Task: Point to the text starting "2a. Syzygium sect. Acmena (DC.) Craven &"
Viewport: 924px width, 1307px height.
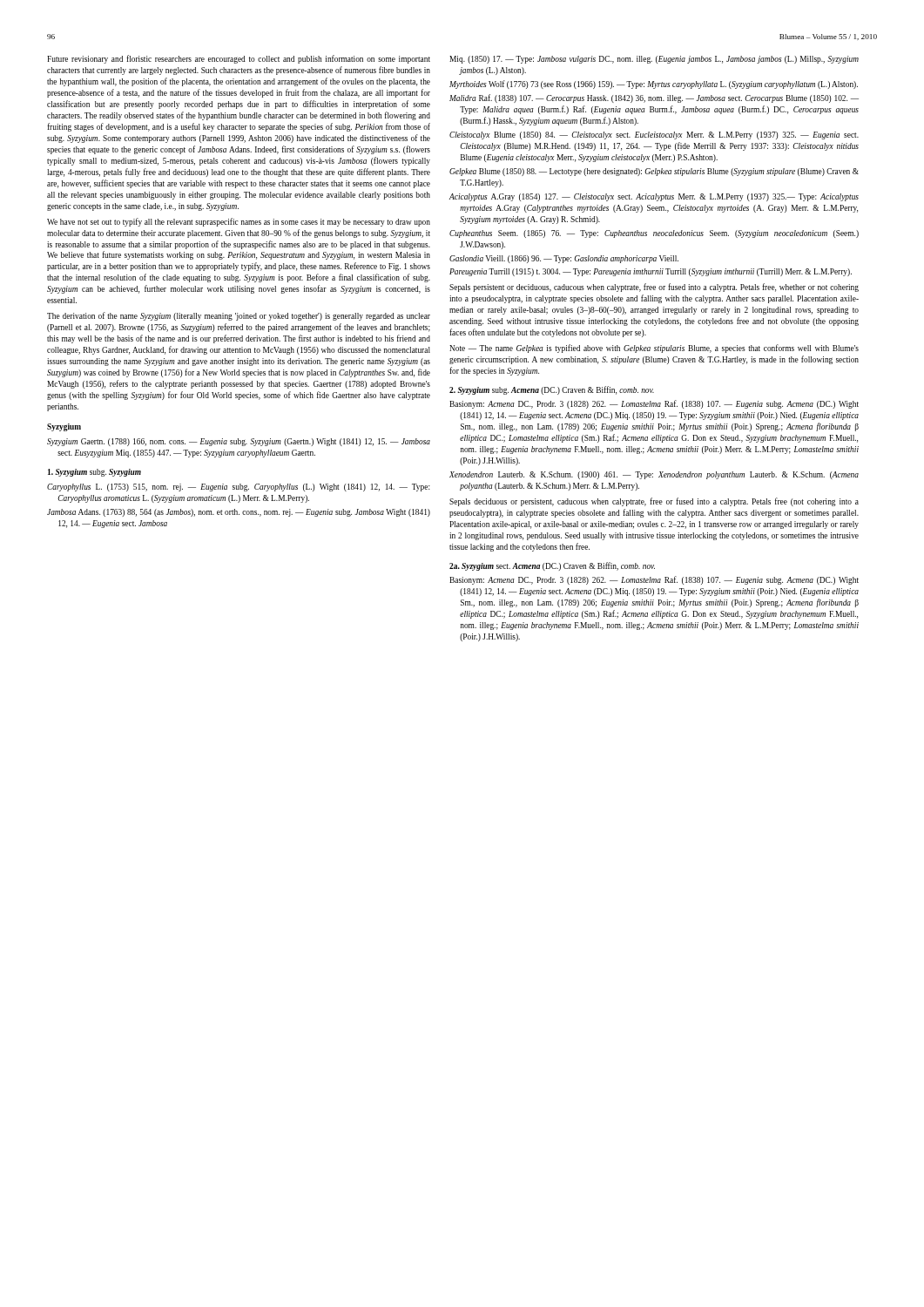Action: [654, 567]
